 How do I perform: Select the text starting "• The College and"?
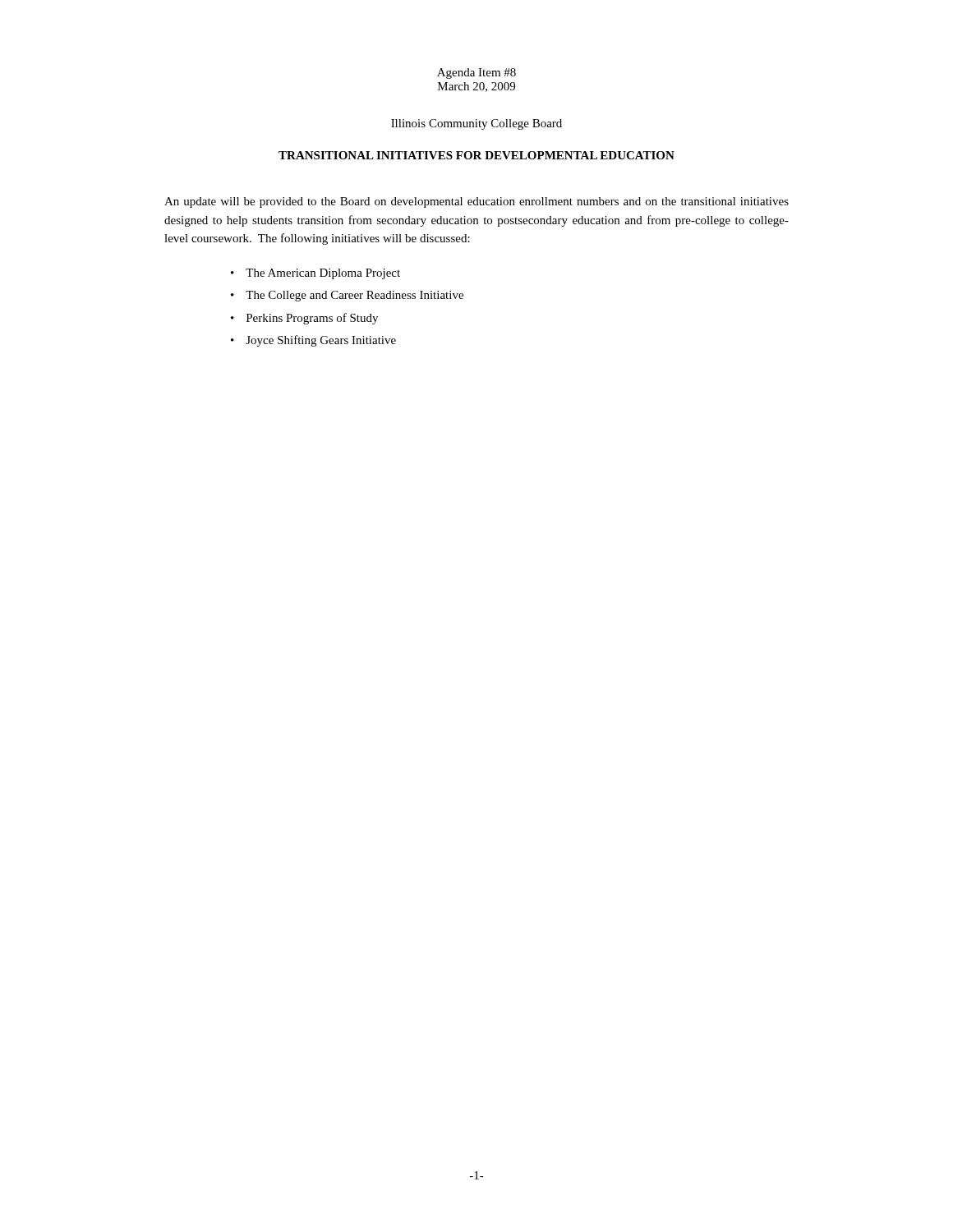(x=347, y=295)
